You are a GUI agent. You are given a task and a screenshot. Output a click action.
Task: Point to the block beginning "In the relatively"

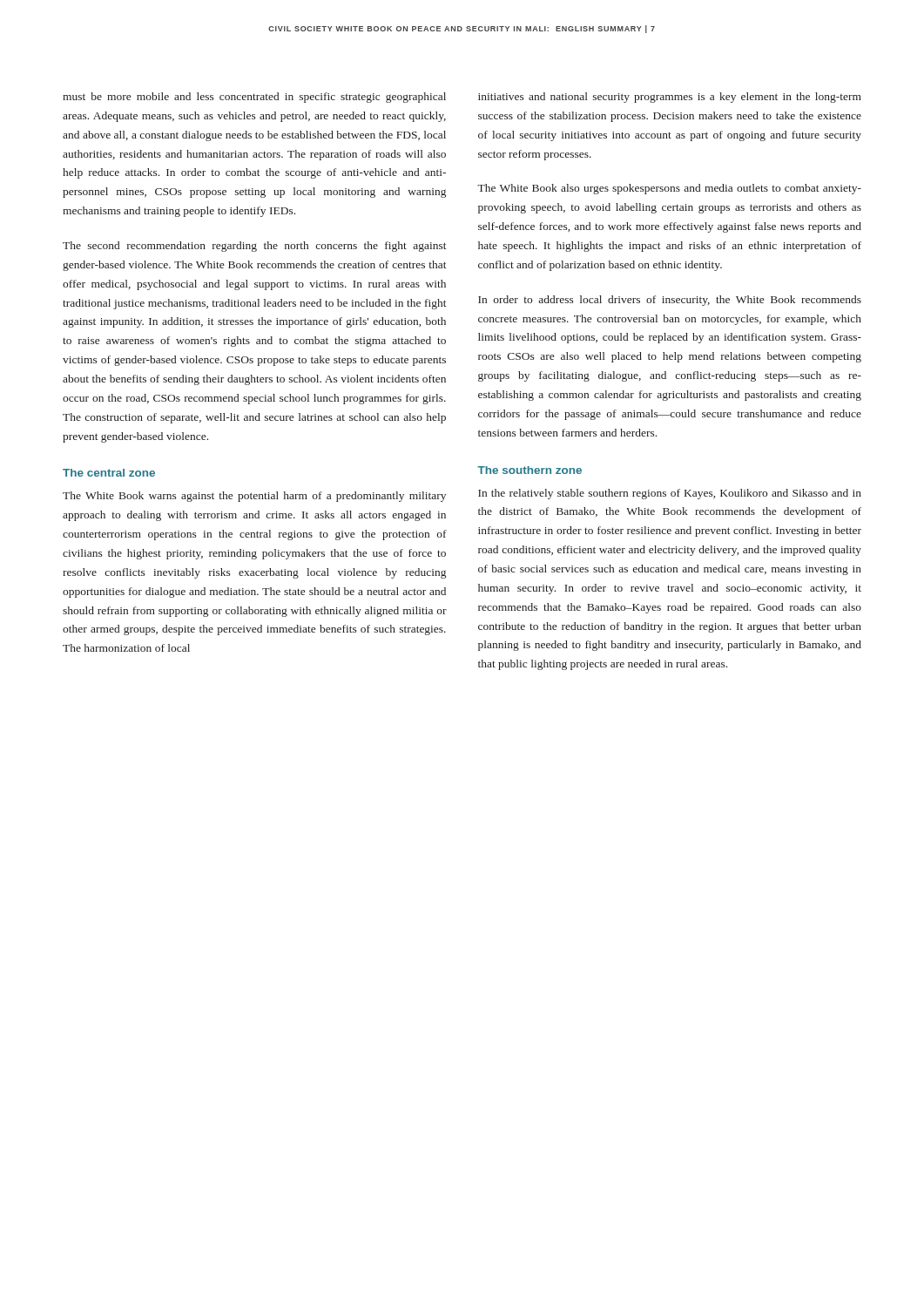point(669,578)
